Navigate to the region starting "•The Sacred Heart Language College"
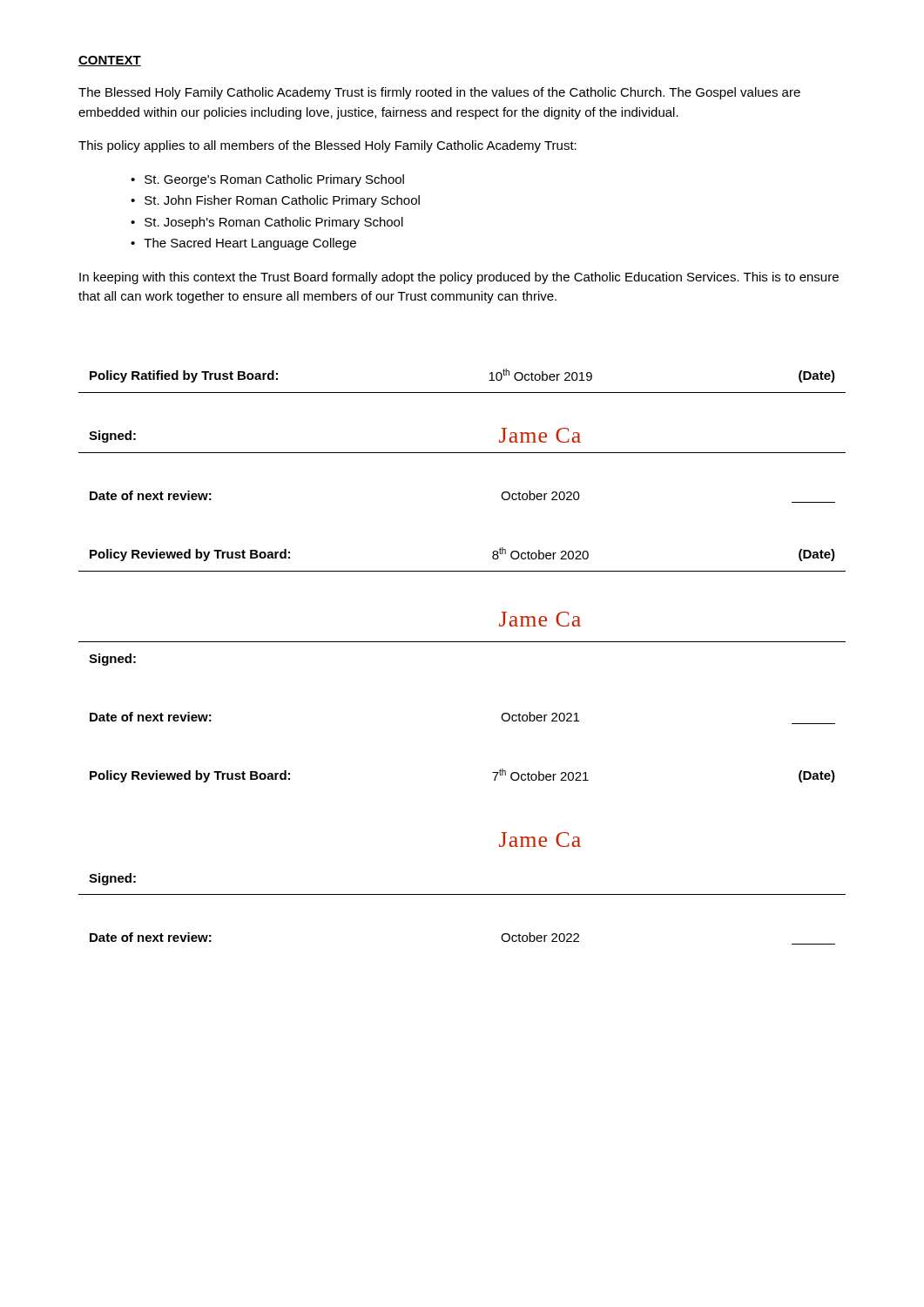 pyautogui.click(x=244, y=243)
